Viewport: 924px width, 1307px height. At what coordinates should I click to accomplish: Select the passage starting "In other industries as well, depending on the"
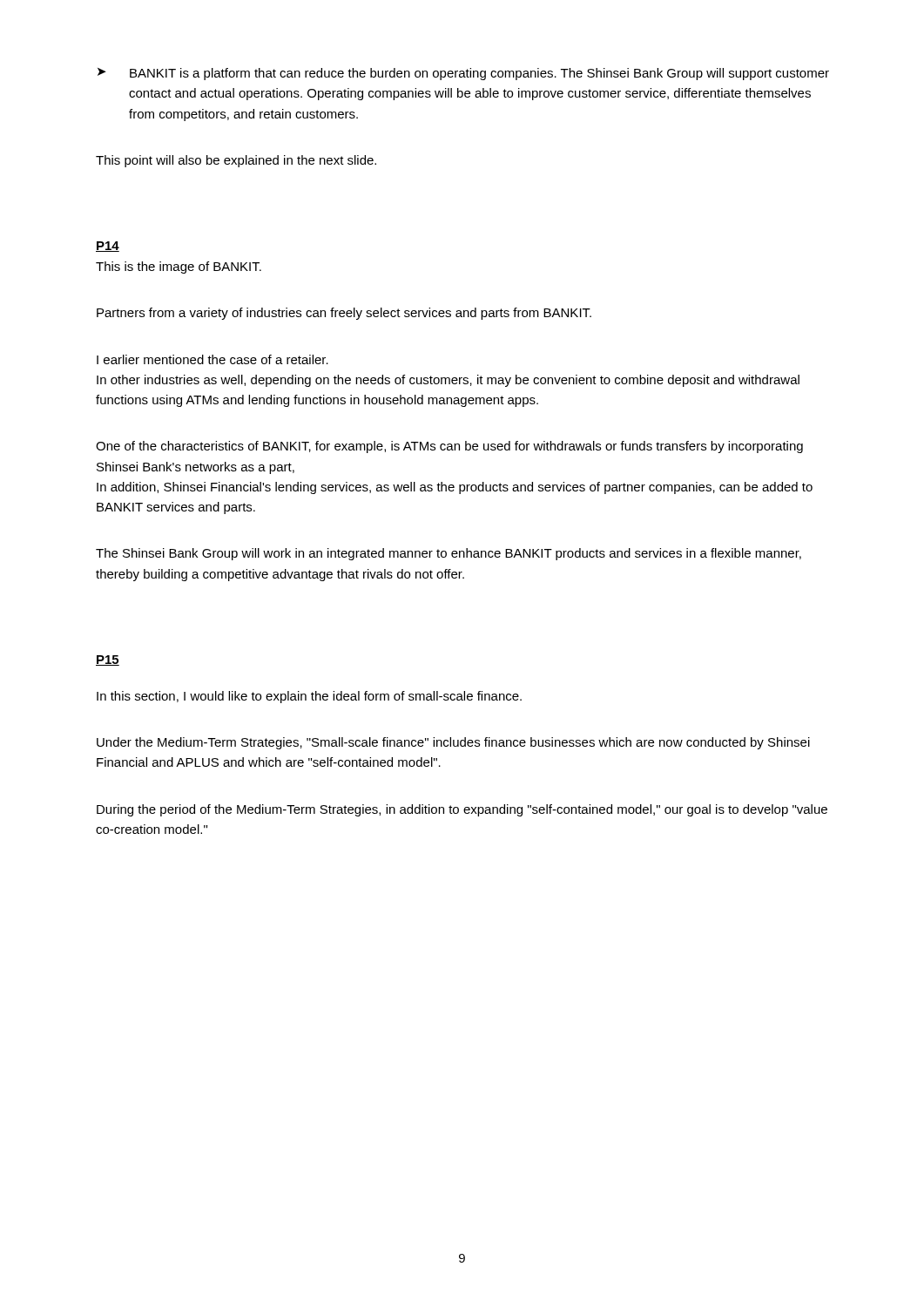448,389
